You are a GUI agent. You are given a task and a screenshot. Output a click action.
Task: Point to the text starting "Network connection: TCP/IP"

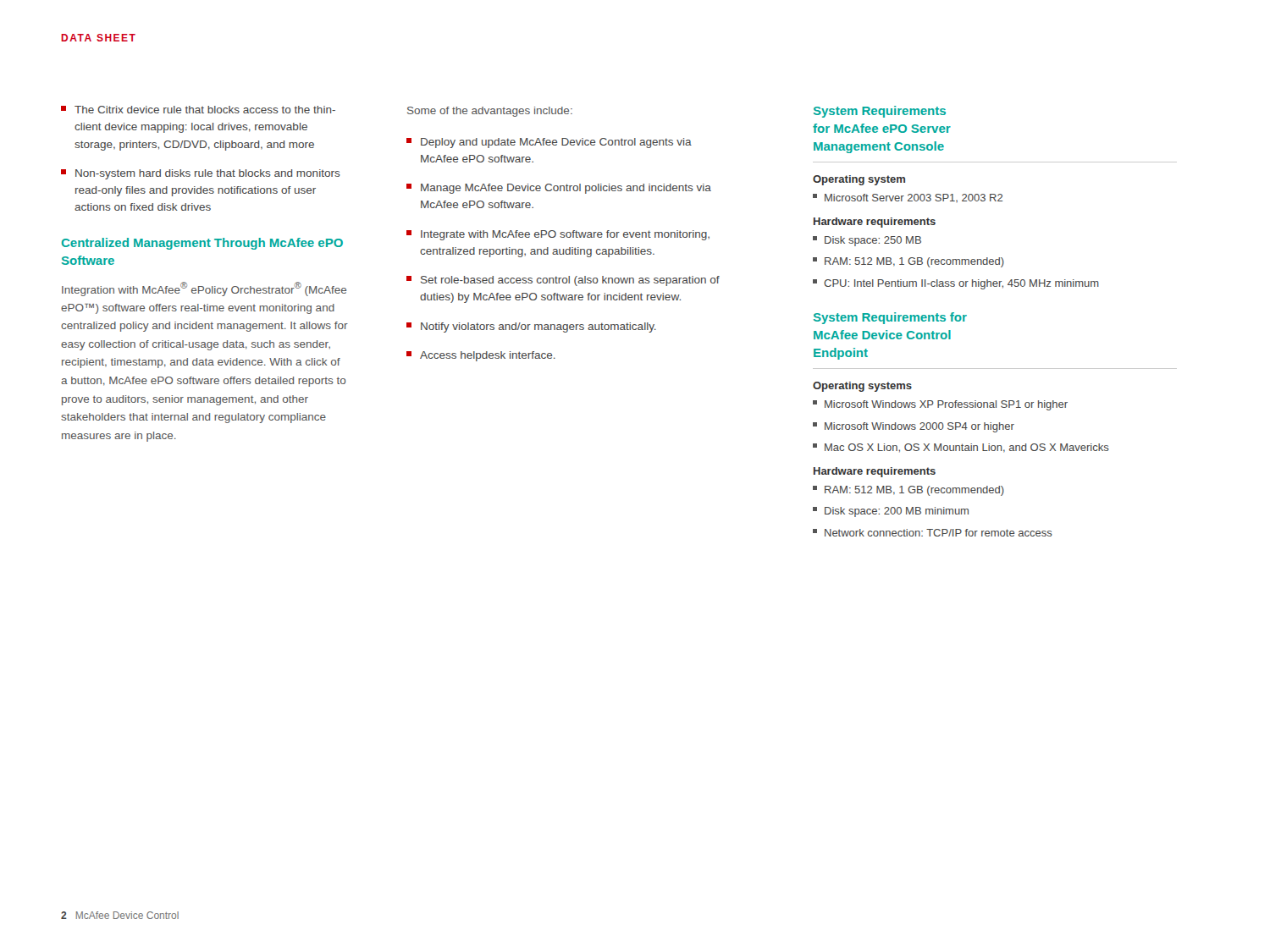(x=932, y=533)
